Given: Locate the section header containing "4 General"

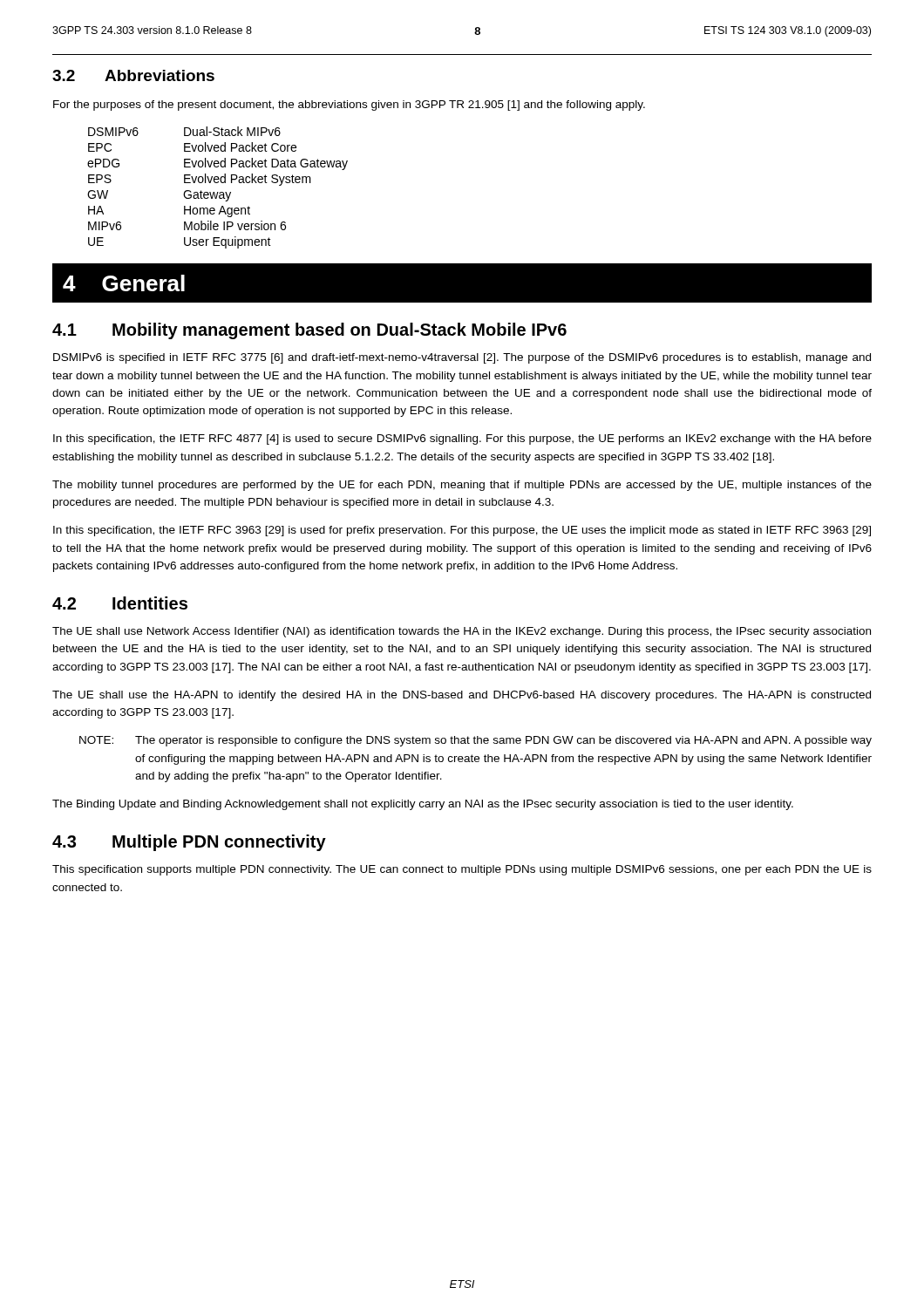Looking at the screenshot, I should [124, 284].
